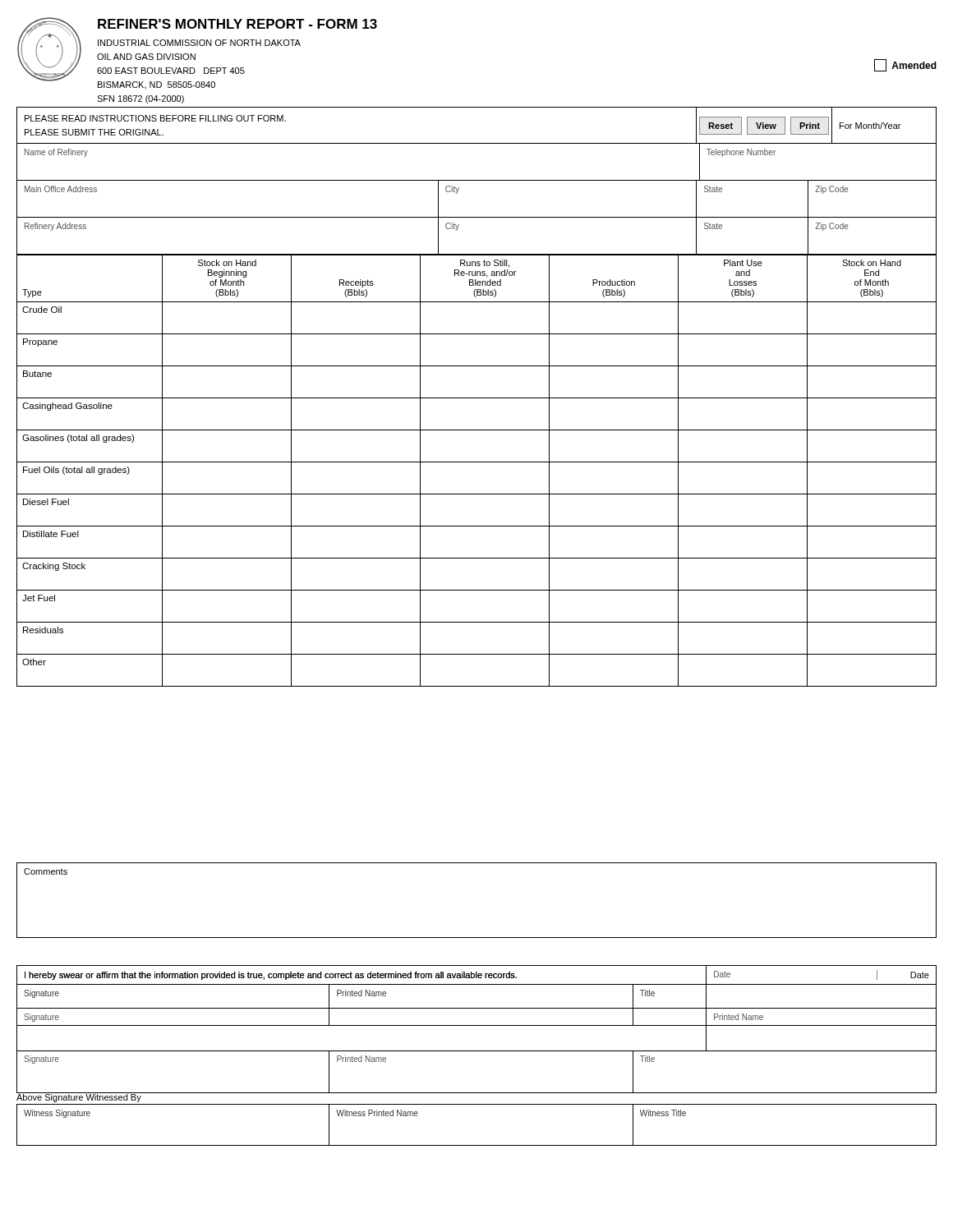Image resolution: width=953 pixels, height=1232 pixels.
Task: Where is the passage that starts "PLEASE READ INSTRUCTIONS BEFORE"?
Action: (x=155, y=125)
